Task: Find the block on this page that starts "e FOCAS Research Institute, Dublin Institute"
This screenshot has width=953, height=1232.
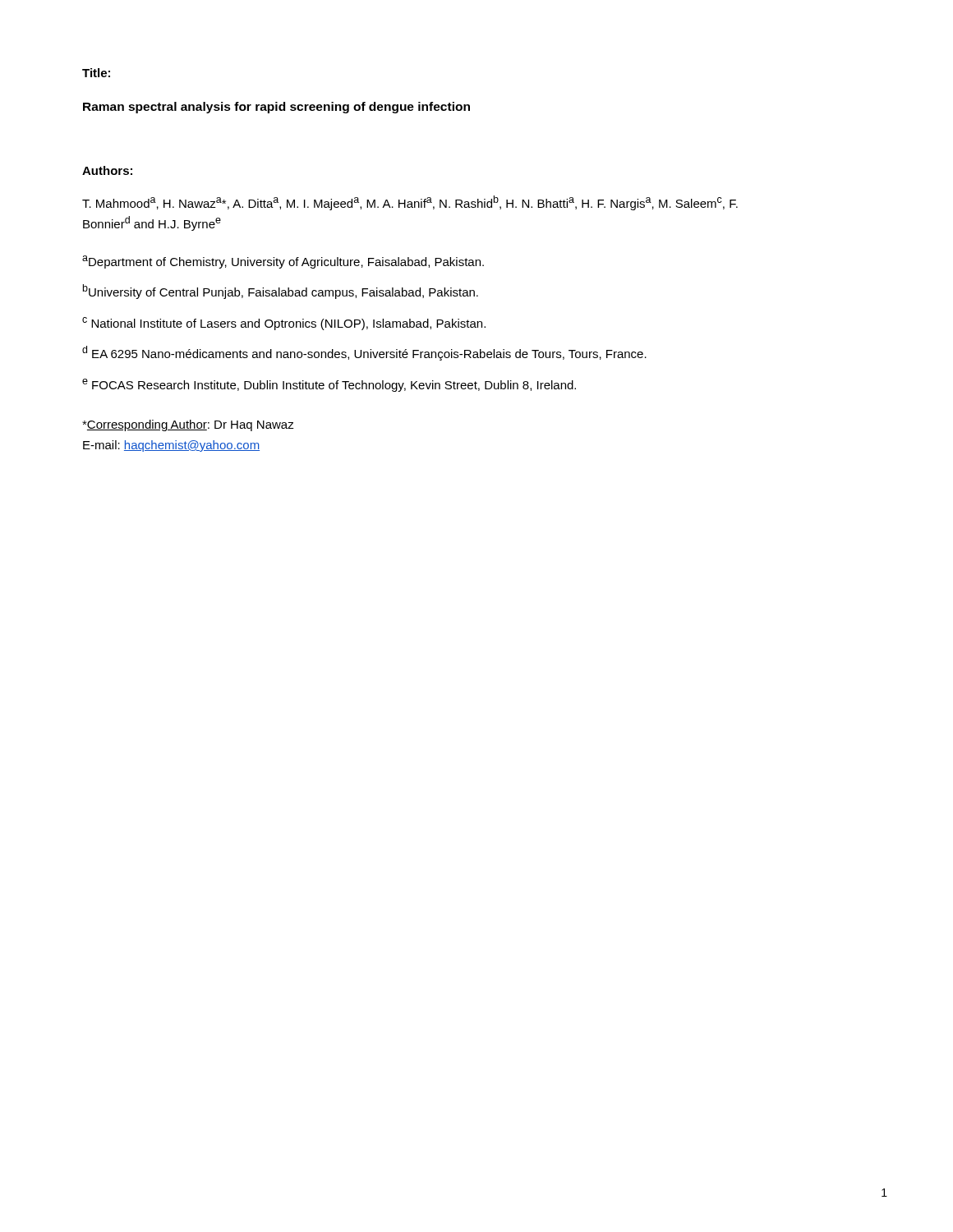Action: tap(330, 383)
